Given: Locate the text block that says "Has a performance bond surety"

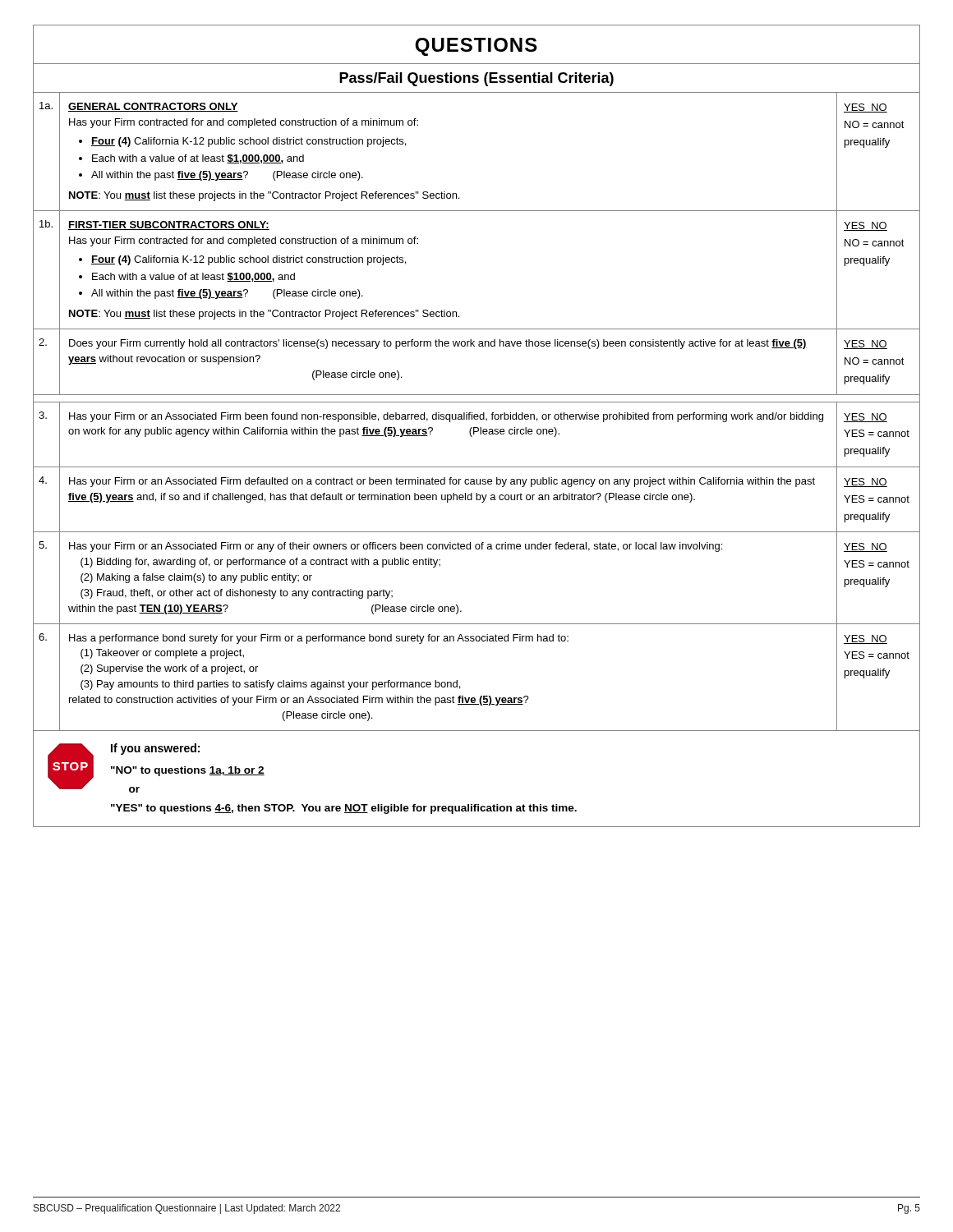Looking at the screenshot, I should coord(476,677).
